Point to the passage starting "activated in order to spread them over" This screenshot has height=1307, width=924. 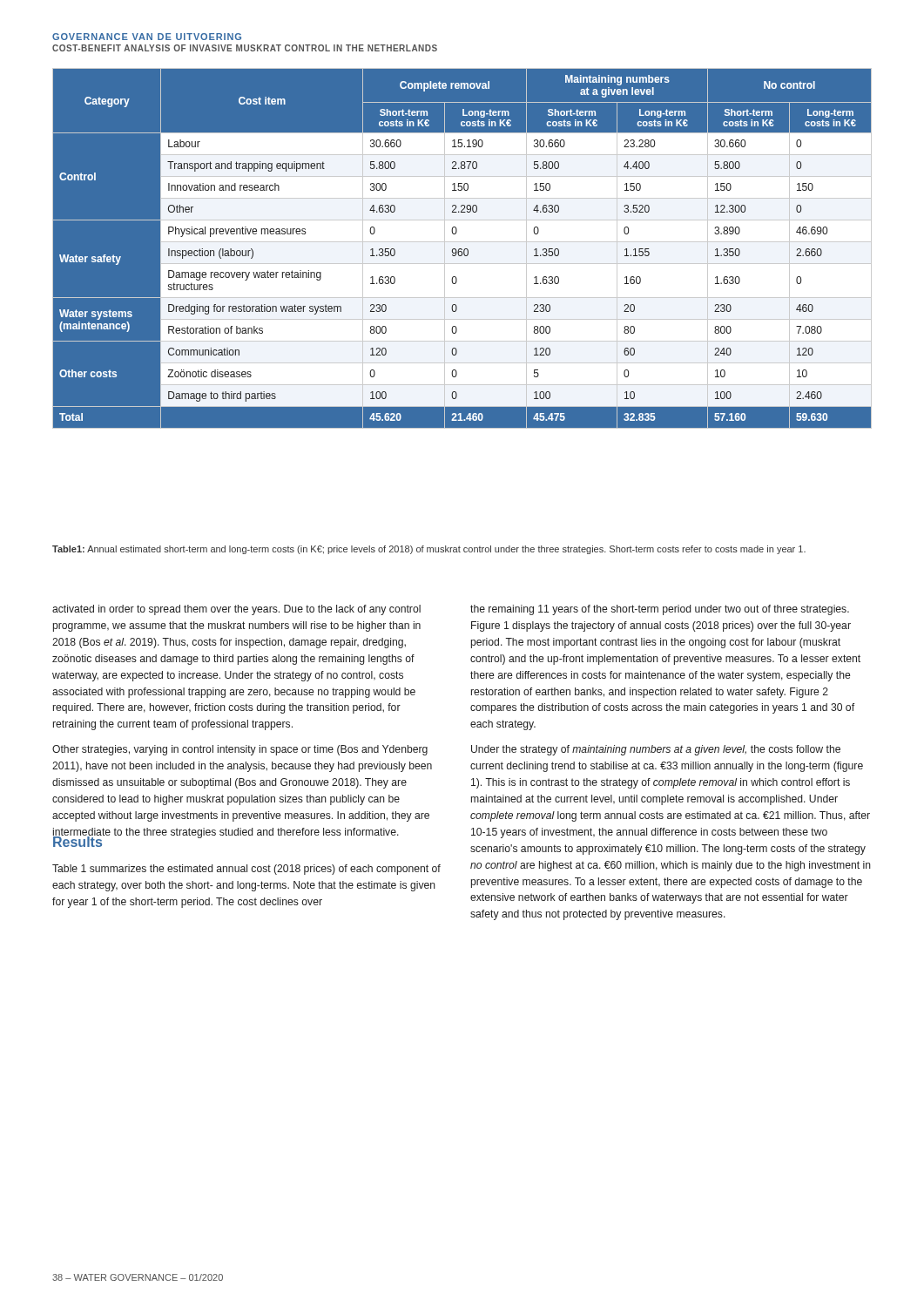[248, 667]
